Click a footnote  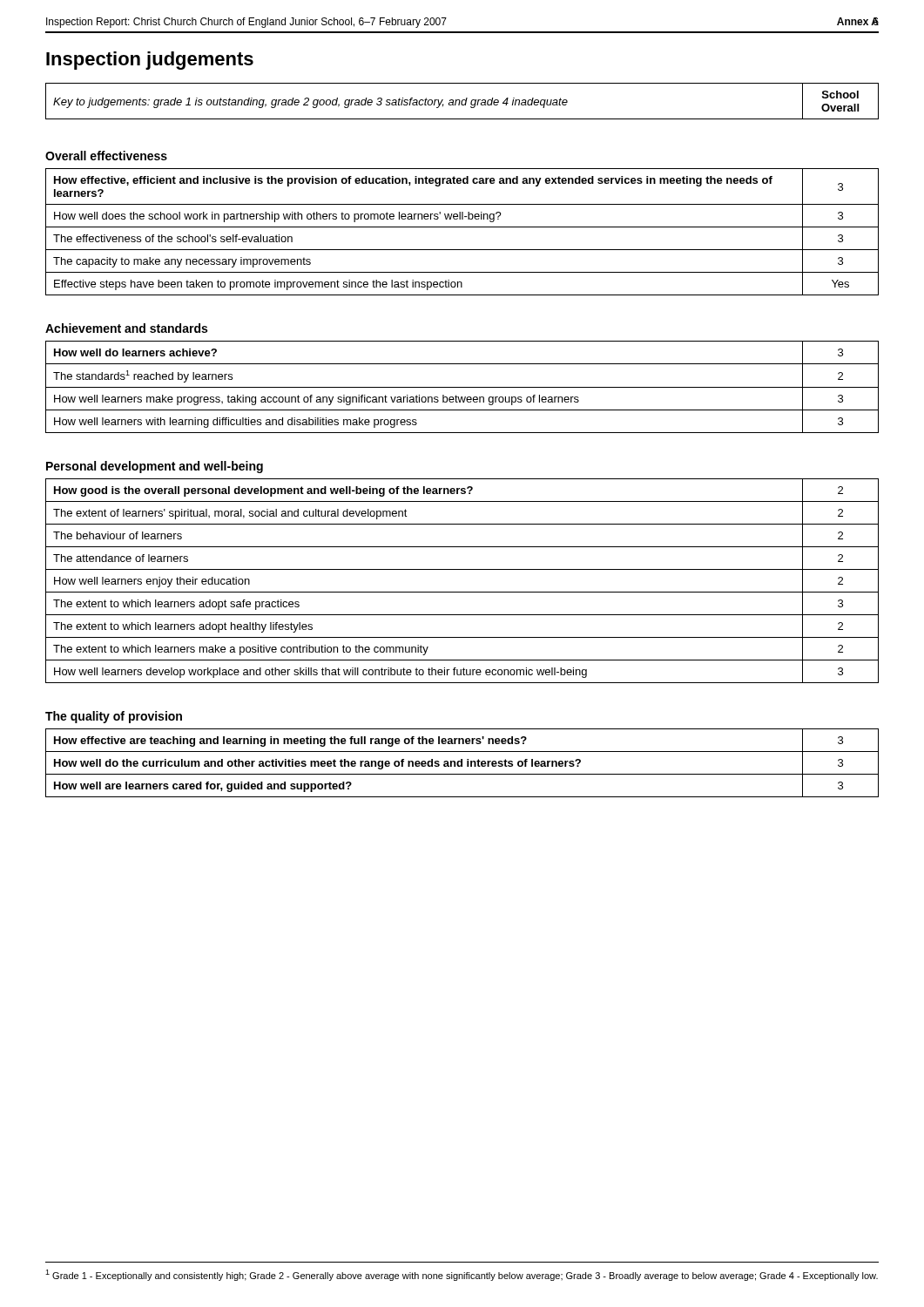462,1274
